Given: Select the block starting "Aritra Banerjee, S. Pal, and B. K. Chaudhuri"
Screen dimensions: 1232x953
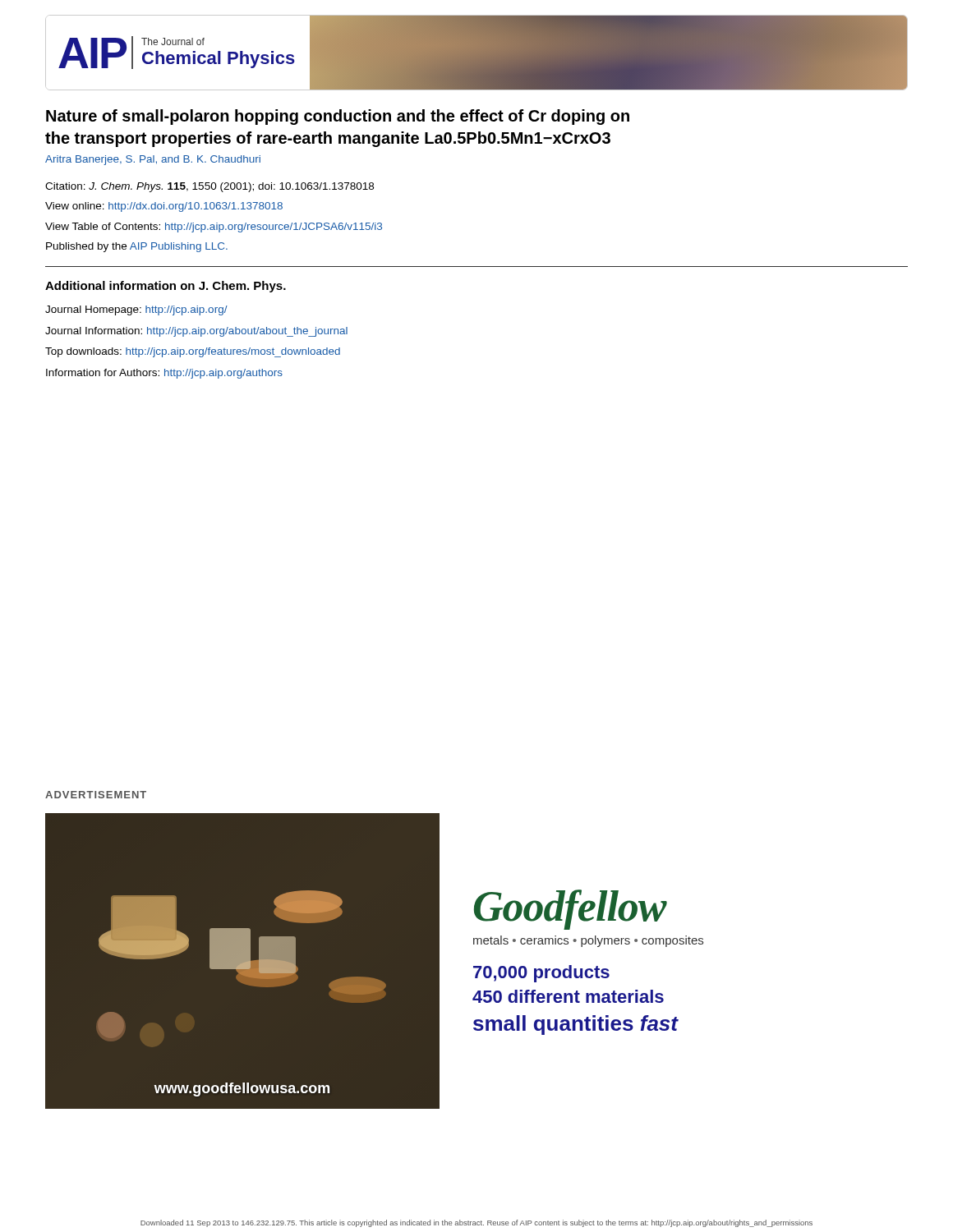Looking at the screenshot, I should point(153,159).
